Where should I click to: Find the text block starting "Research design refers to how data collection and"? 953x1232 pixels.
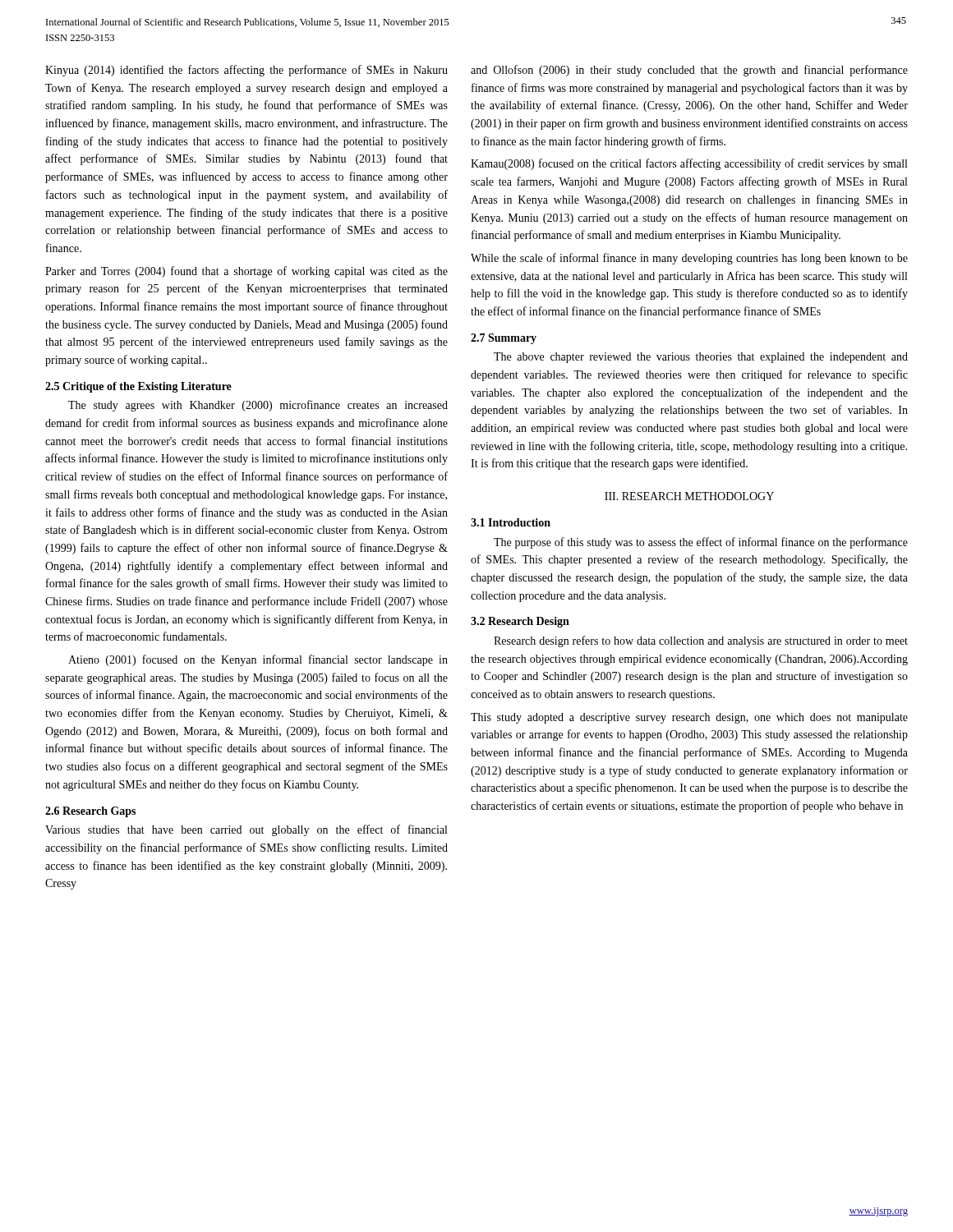pyautogui.click(x=689, y=668)
